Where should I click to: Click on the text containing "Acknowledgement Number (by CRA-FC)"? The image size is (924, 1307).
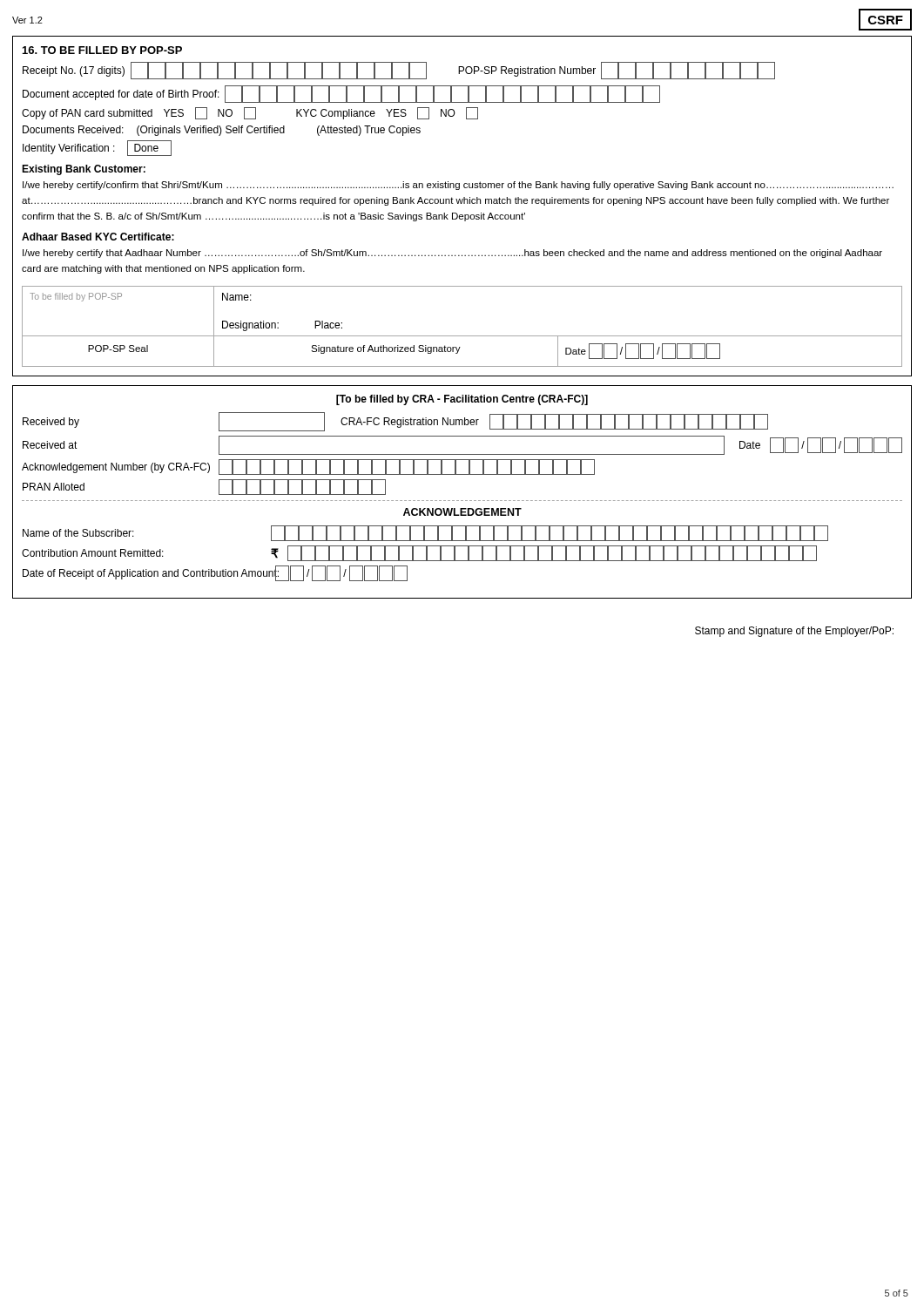[x=308, y=467]
